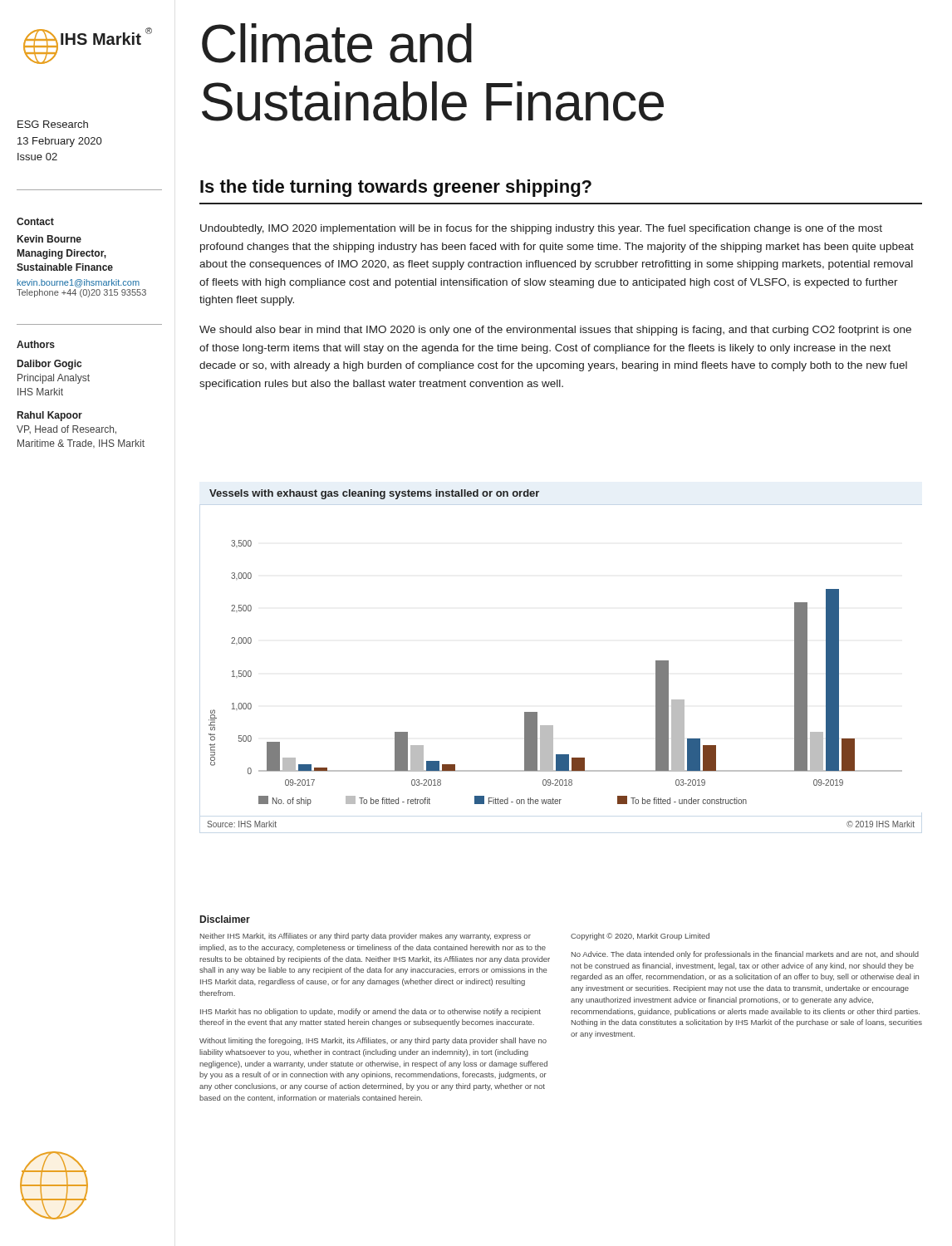Select the bar chart
The height and width of the screenshot is (1246, 952).
click(561, 658)
